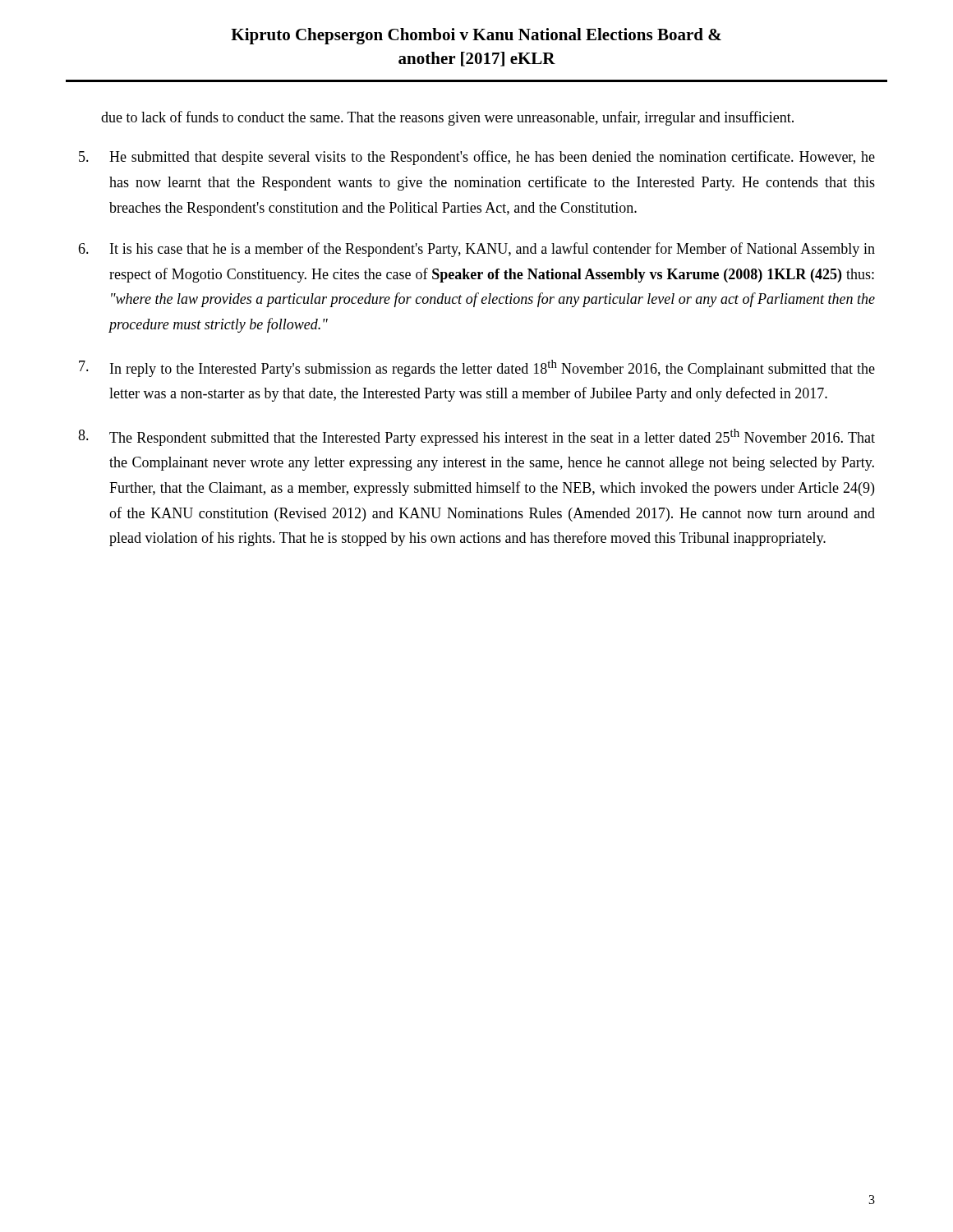
Task: Click on the block starting "8. The Respondent submitted that the Interested Party"
Action: click(x=476, y=487)
